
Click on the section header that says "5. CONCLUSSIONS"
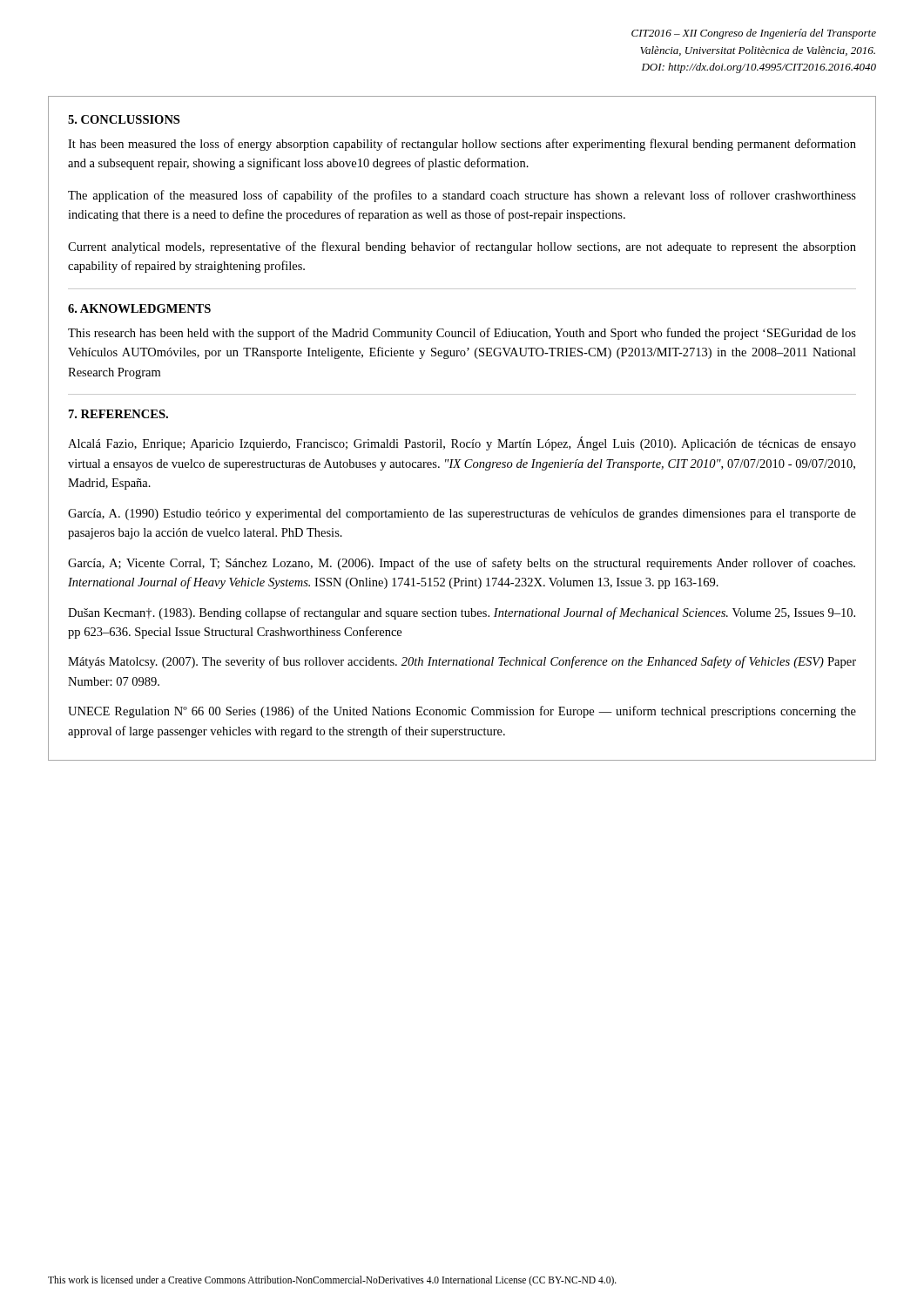124,119
